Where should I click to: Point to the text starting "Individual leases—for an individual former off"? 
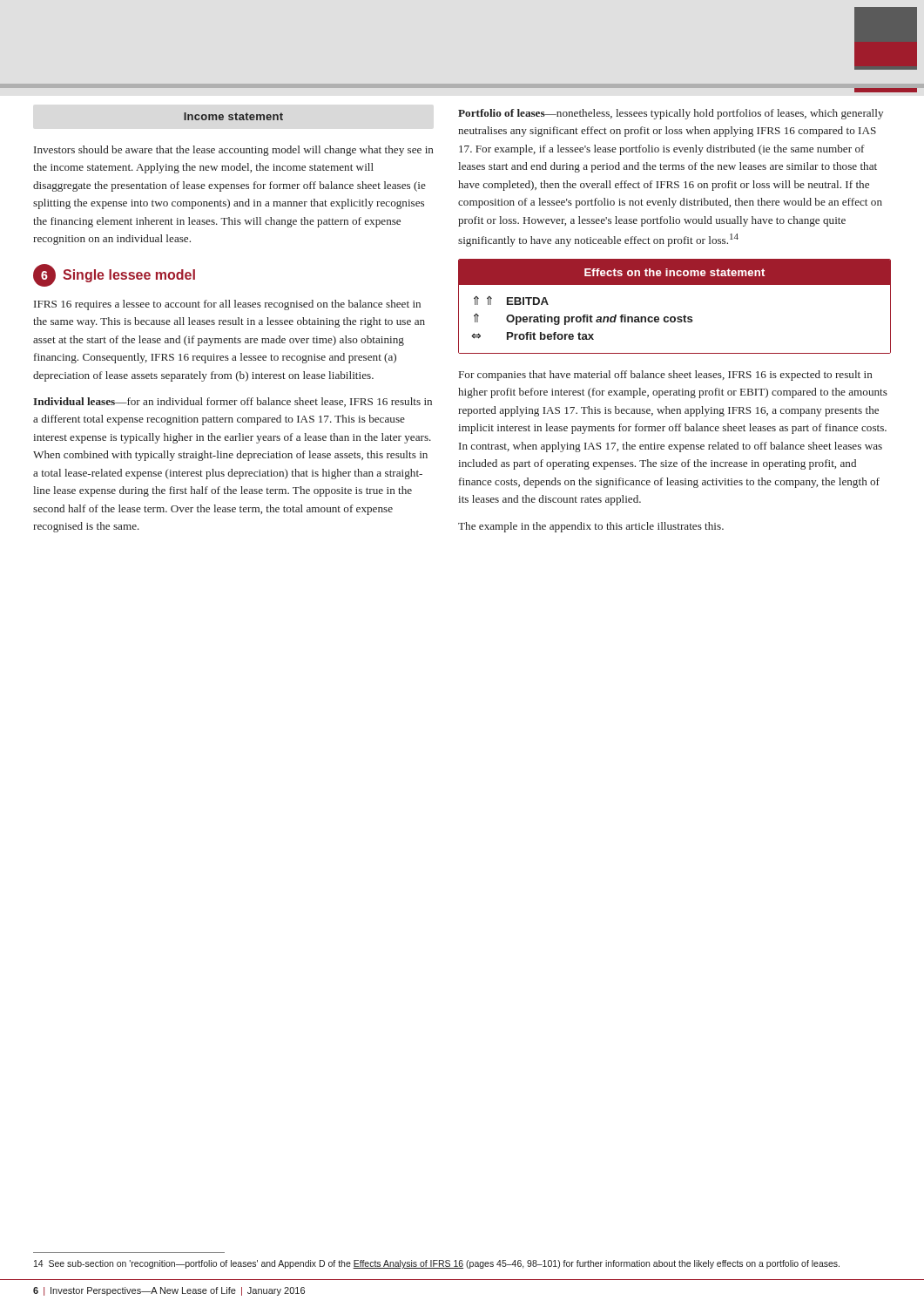233,464
